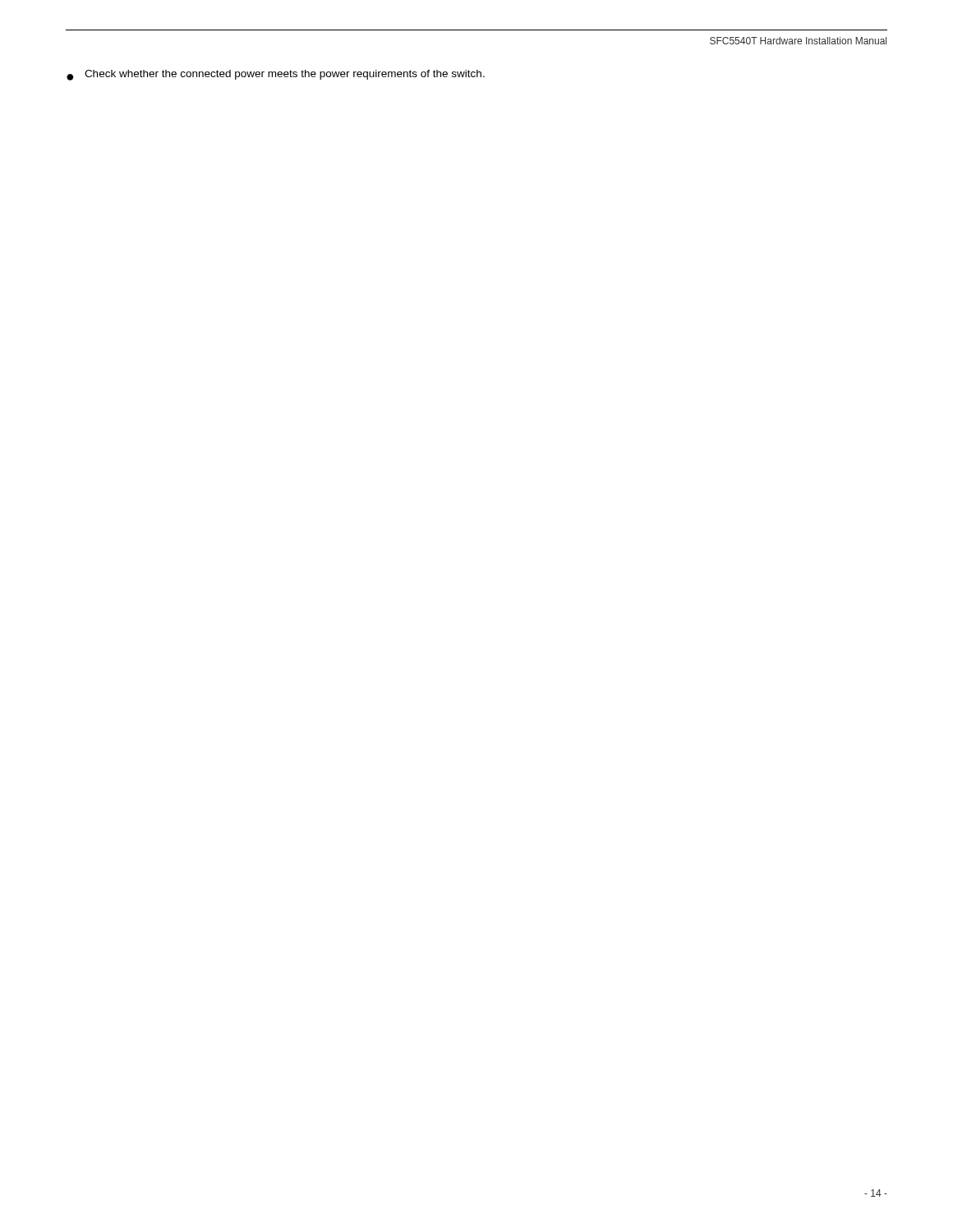Find the list item with the text "● Check whether the connected power"
Screen dimensions: 1232x953
276,76
